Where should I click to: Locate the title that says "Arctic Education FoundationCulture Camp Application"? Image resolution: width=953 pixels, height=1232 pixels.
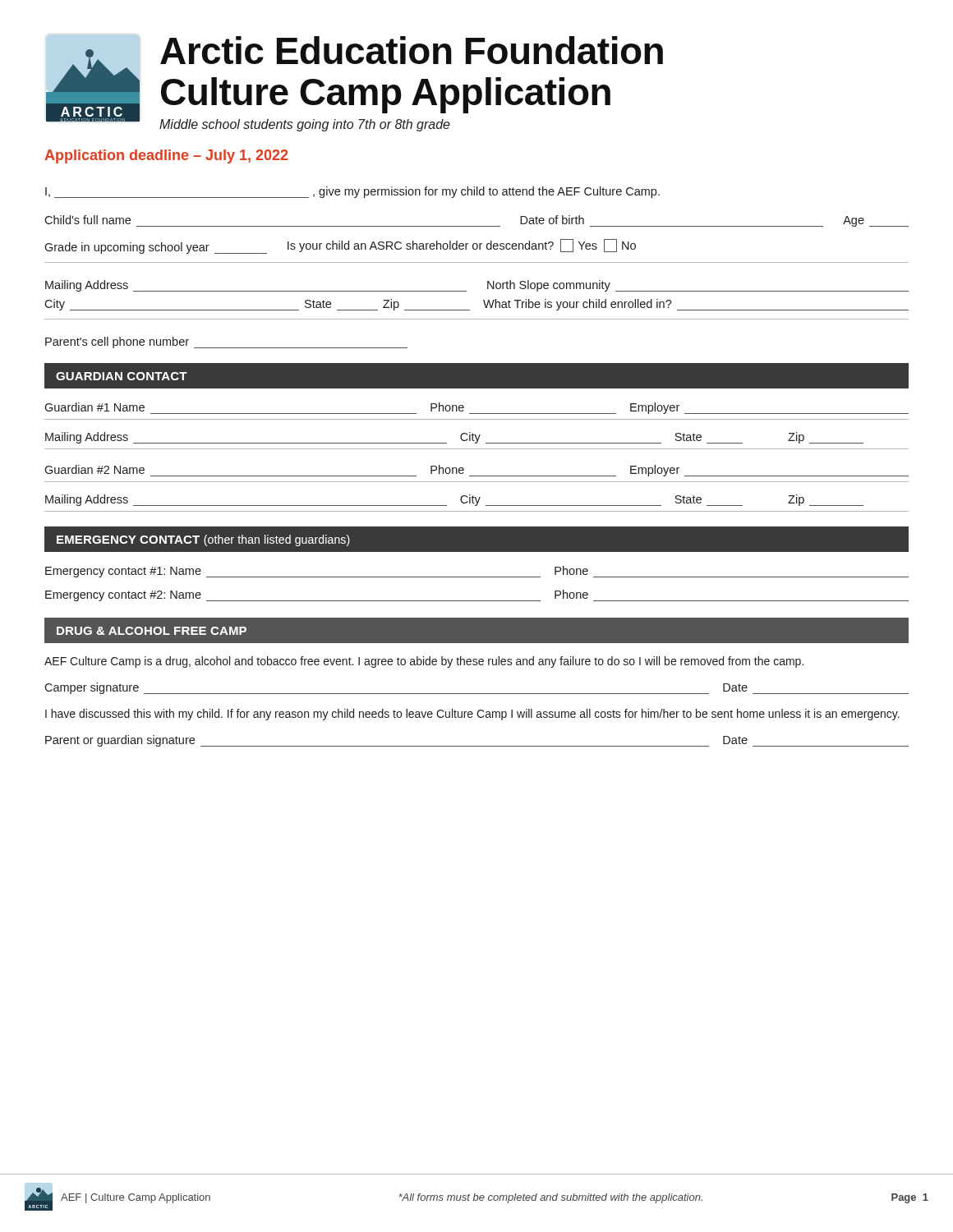click(x=412, y=72)
